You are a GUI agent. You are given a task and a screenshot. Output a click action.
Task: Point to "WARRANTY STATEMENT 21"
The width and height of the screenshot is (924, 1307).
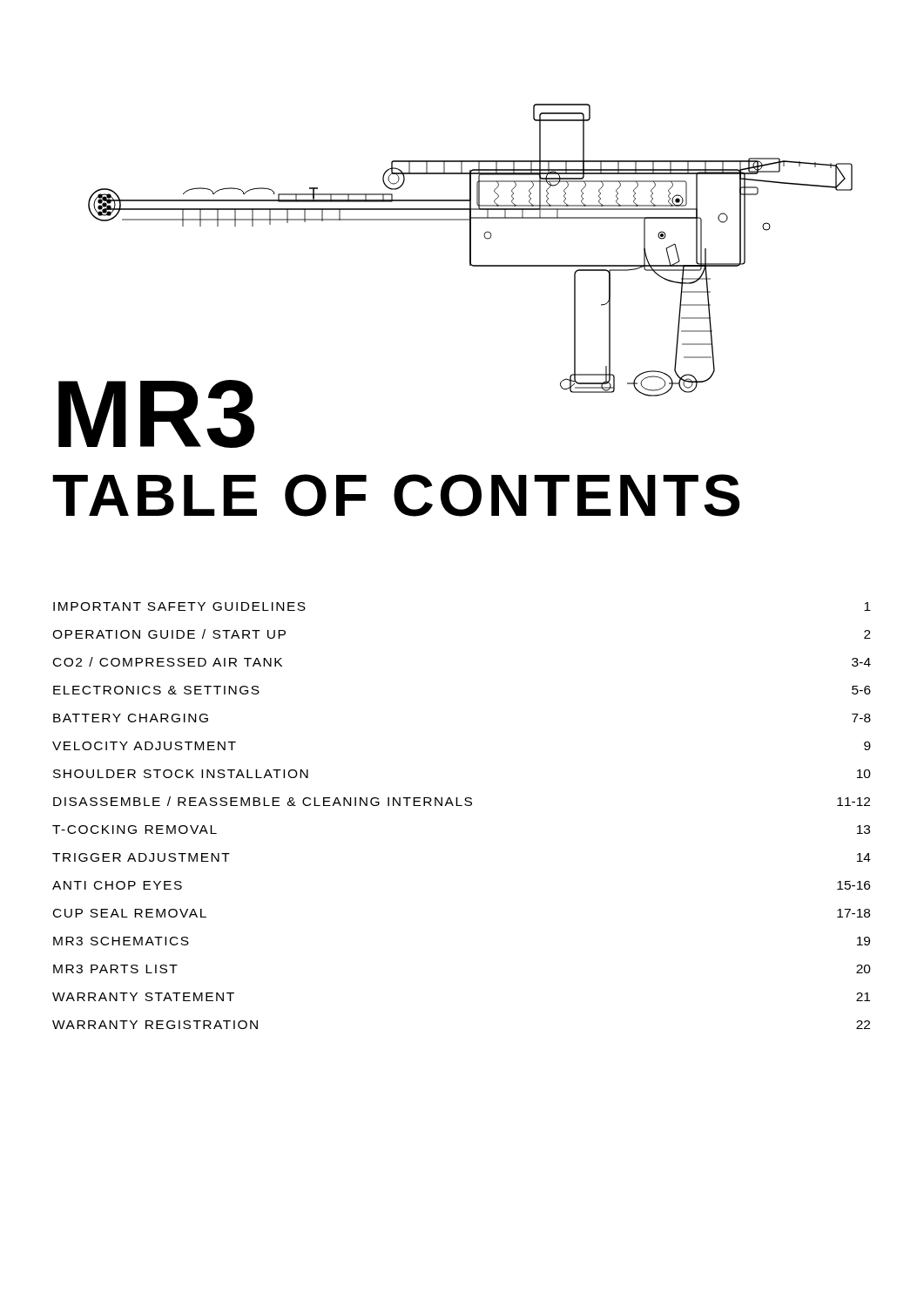coord(148,996)
